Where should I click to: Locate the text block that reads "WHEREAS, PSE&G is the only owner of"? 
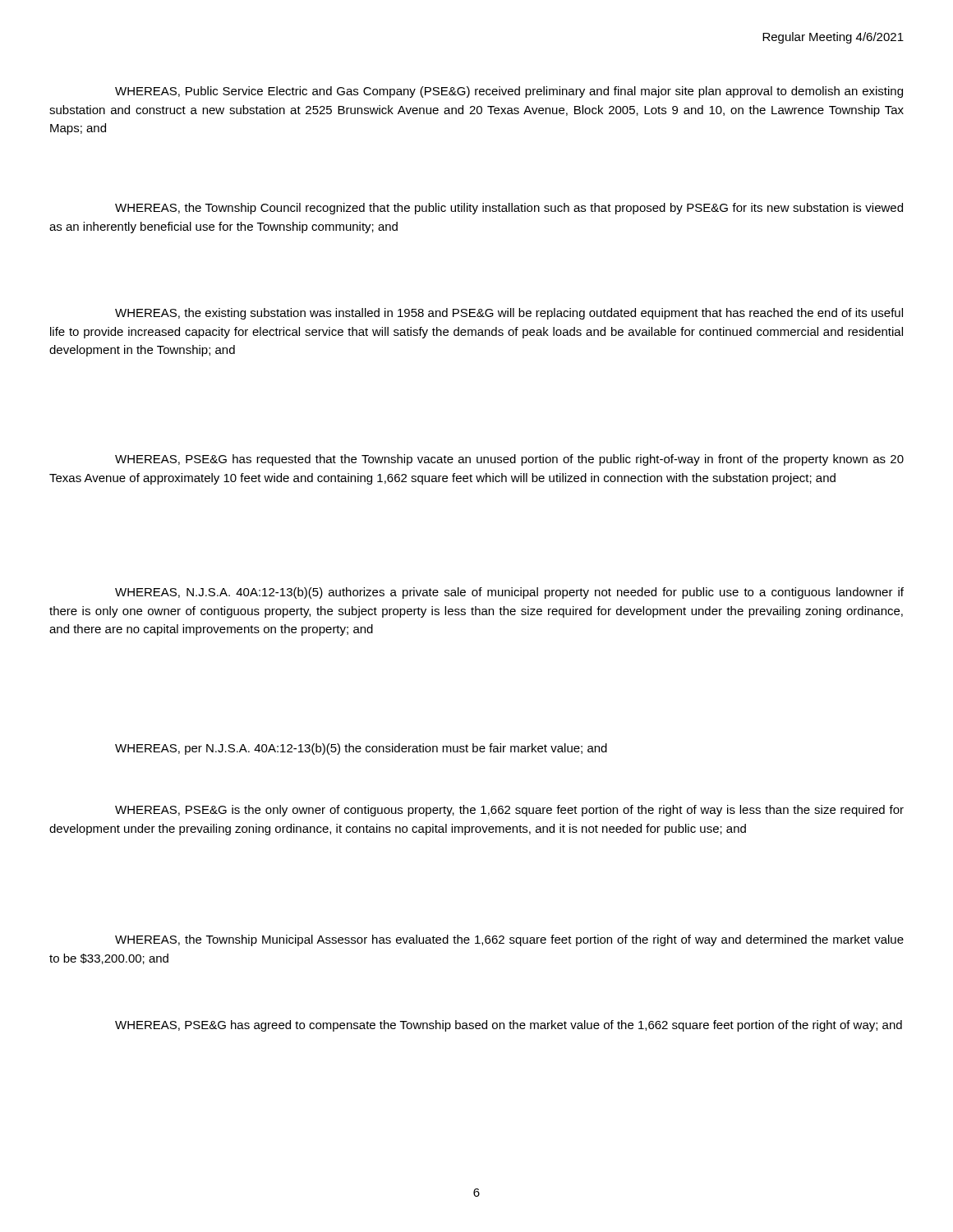click(476, 819)
